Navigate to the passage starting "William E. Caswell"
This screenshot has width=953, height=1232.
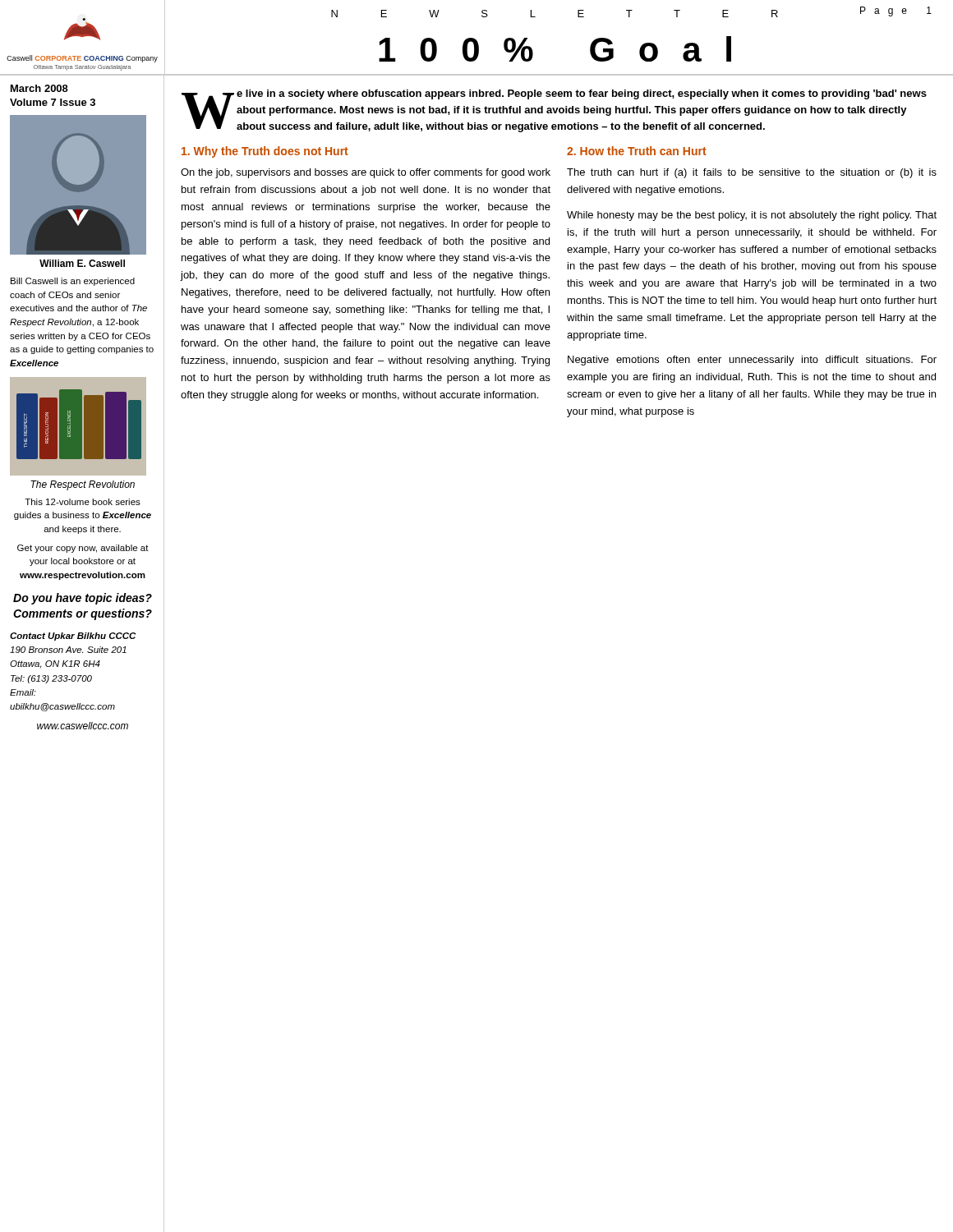coord(83,264)
